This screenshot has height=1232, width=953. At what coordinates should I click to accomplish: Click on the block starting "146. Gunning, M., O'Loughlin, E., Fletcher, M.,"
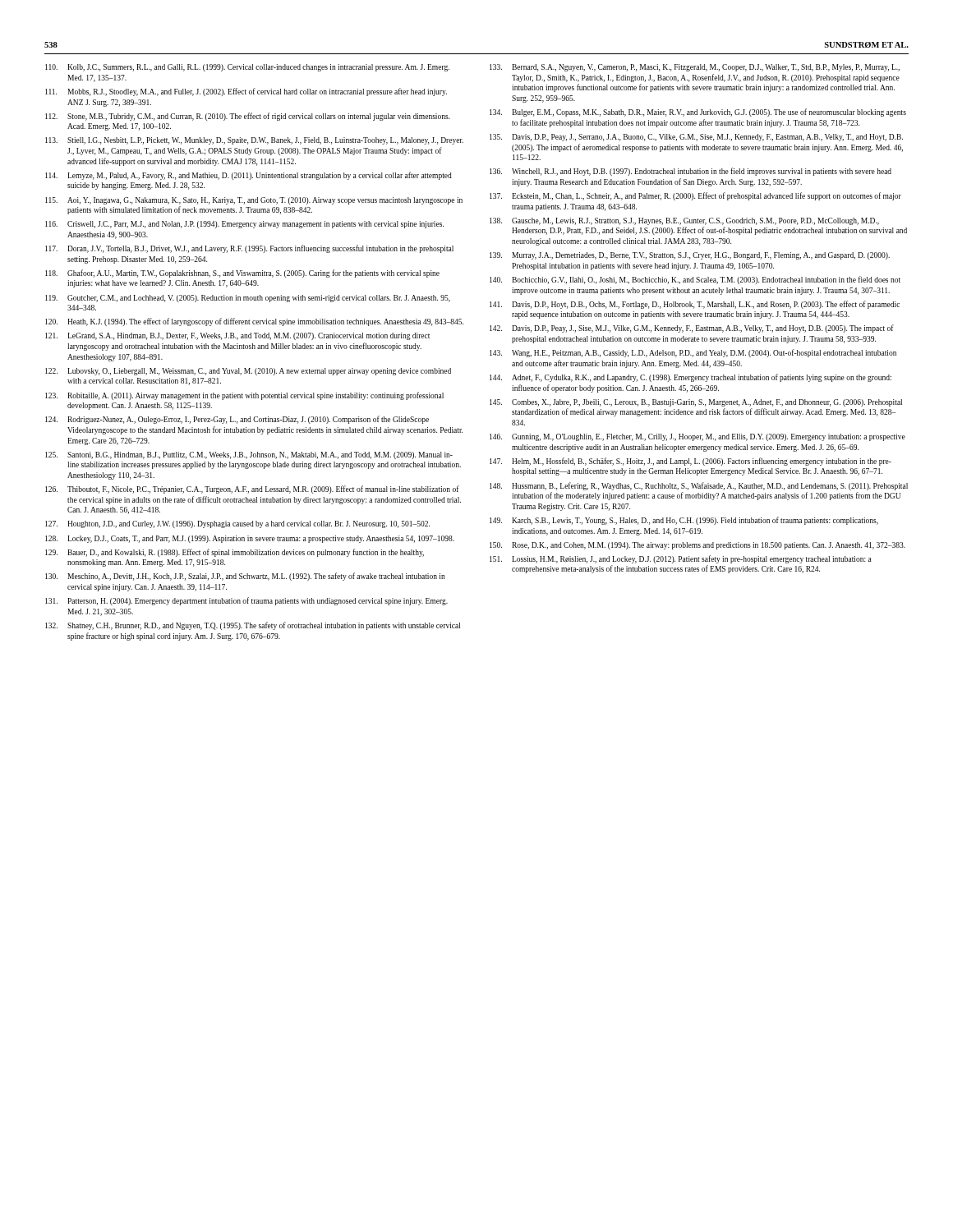[699, 442]
